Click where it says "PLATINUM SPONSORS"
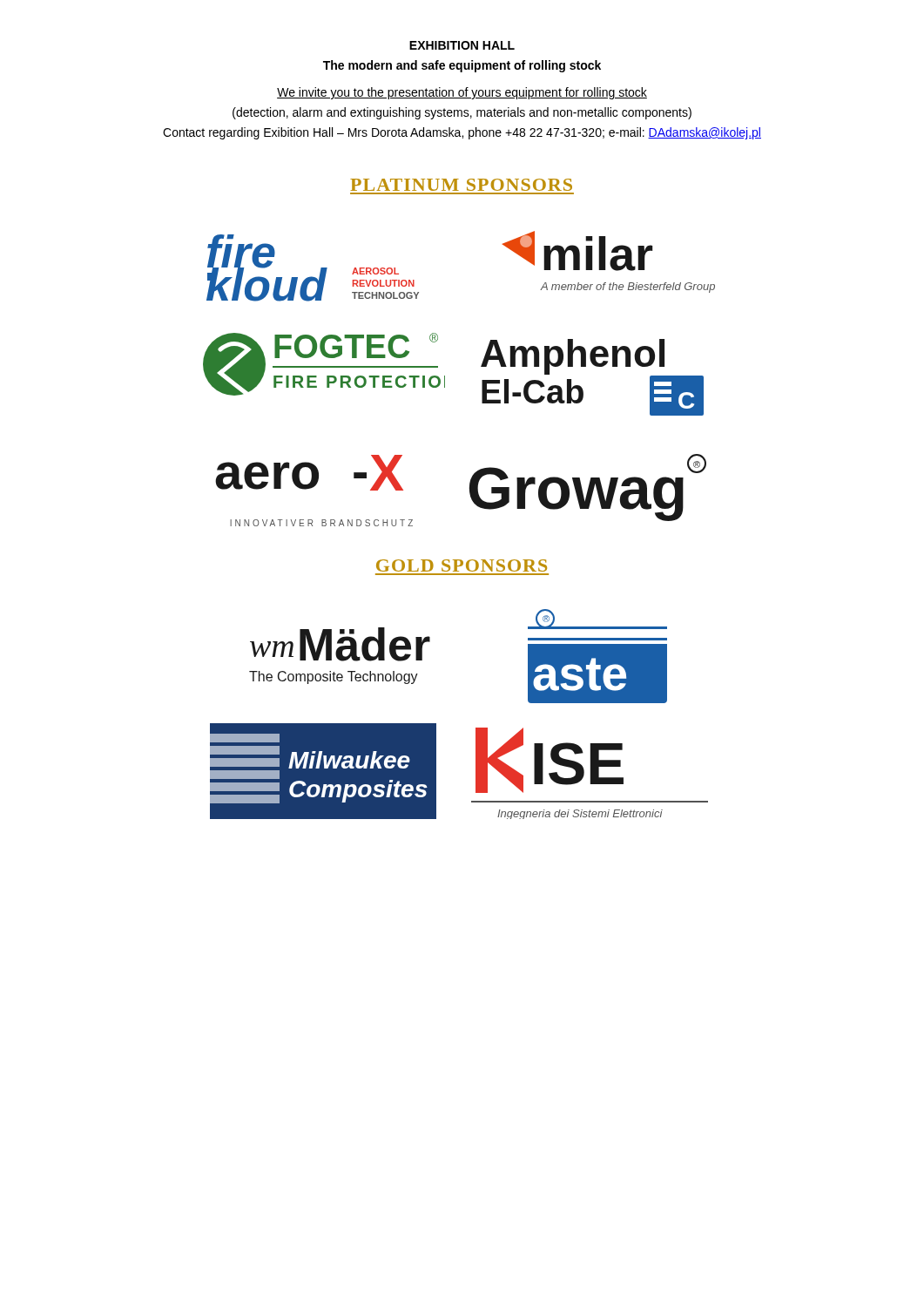This screenshot has width=924, height=1307. coord(462,184)
